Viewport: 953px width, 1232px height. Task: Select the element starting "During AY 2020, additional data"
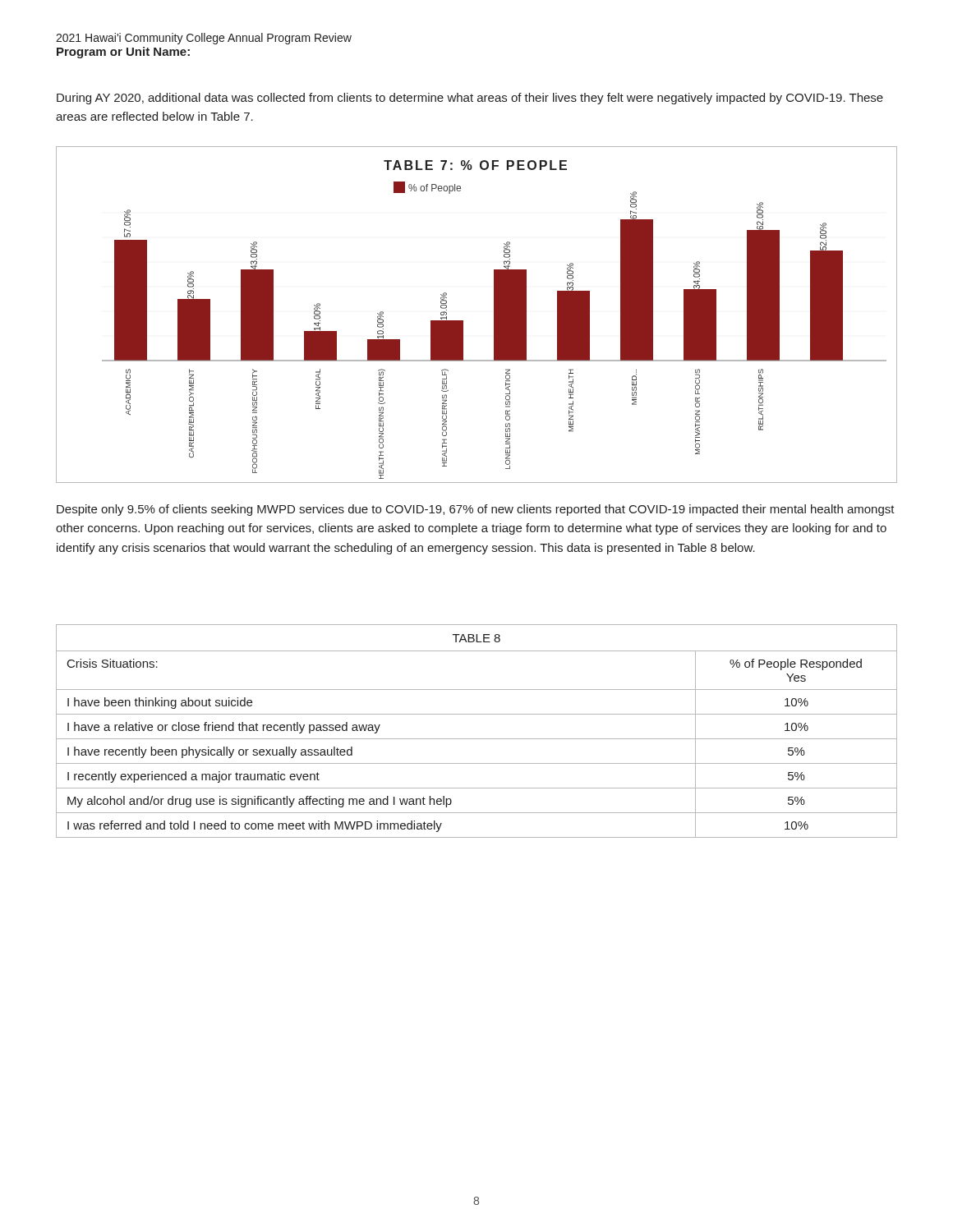(470, 107)
